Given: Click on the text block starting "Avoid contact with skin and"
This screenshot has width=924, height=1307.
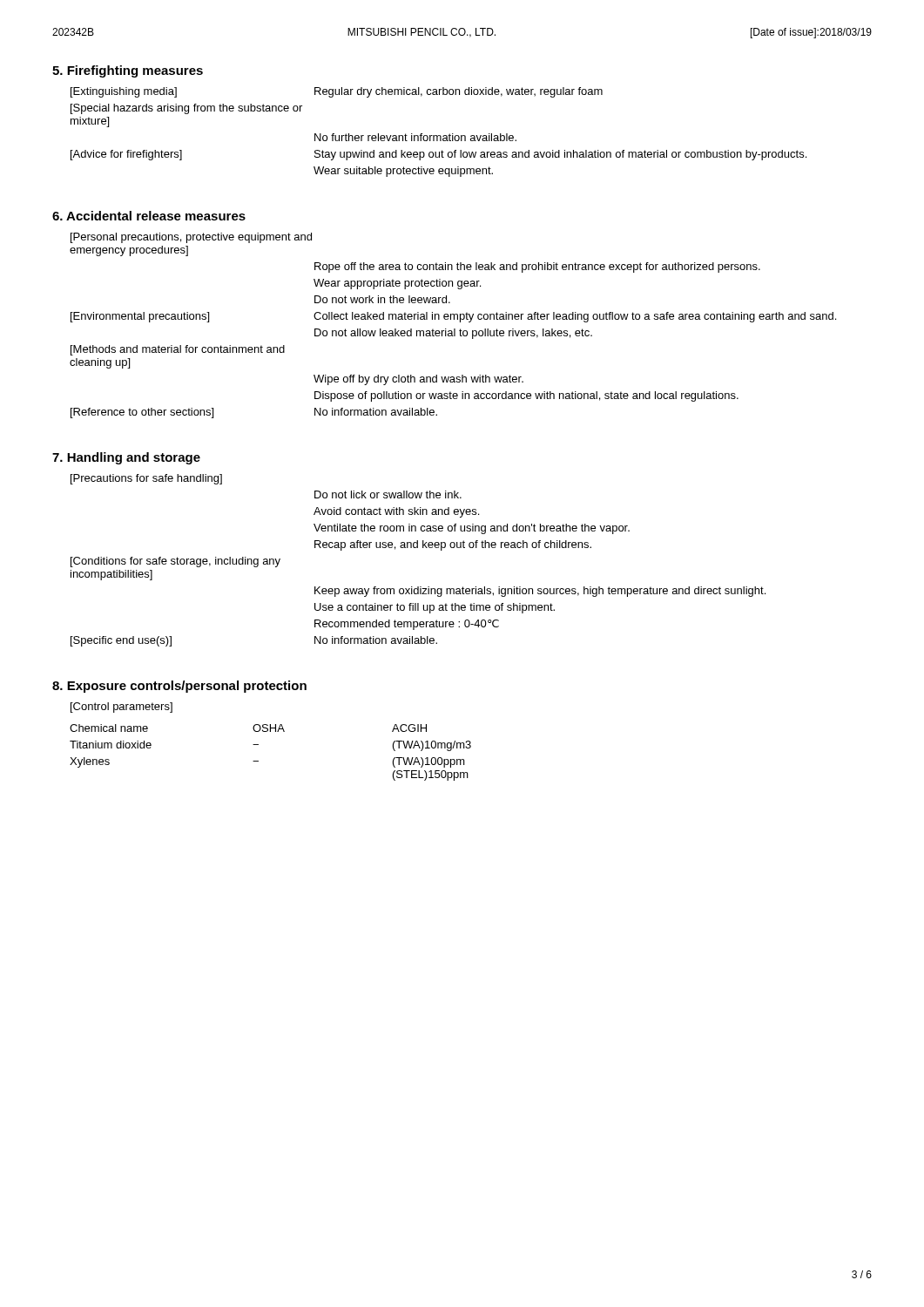Looking at the screenshot, I should point(397,511).
